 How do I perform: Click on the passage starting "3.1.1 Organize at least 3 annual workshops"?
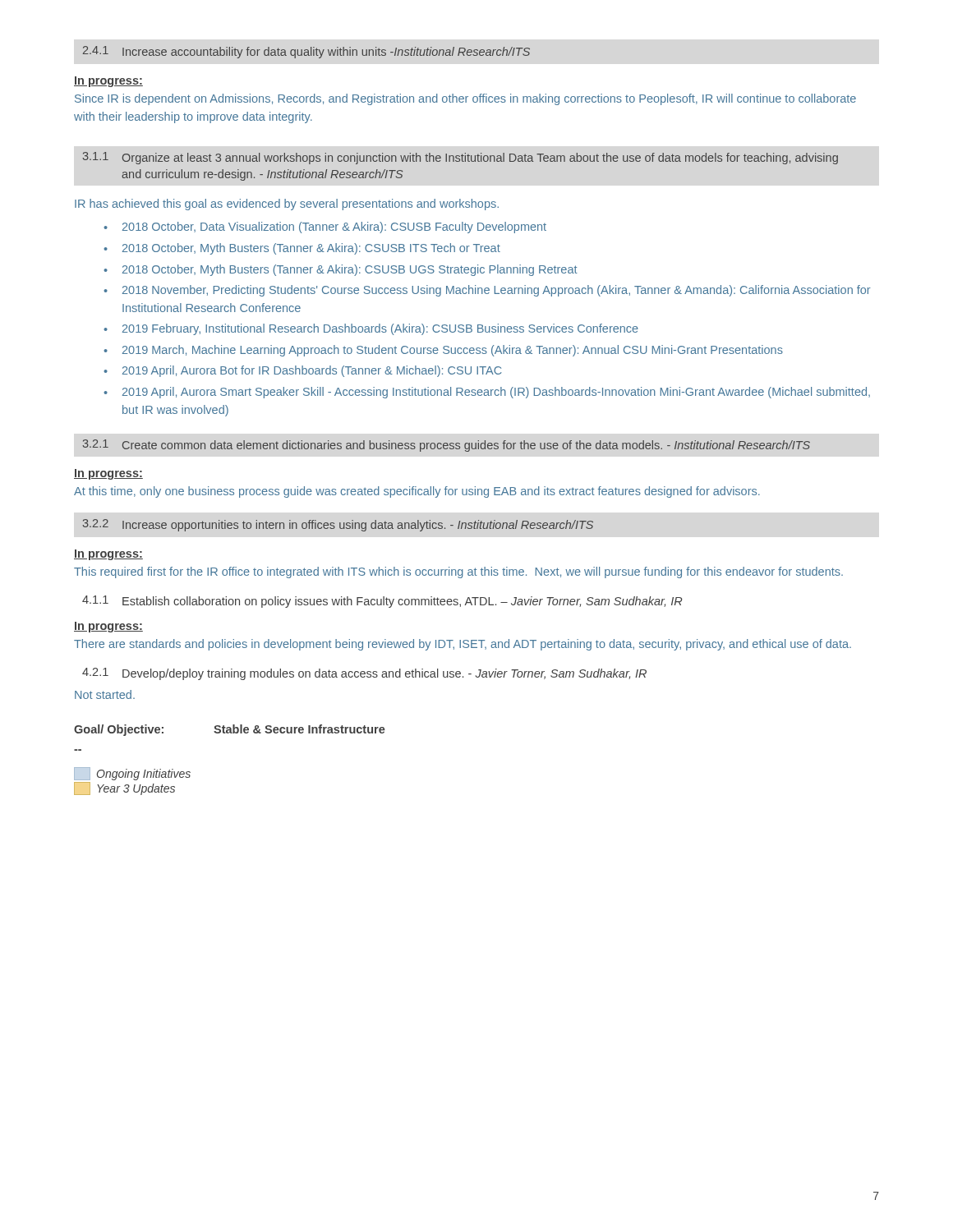[x=472, y=166]
